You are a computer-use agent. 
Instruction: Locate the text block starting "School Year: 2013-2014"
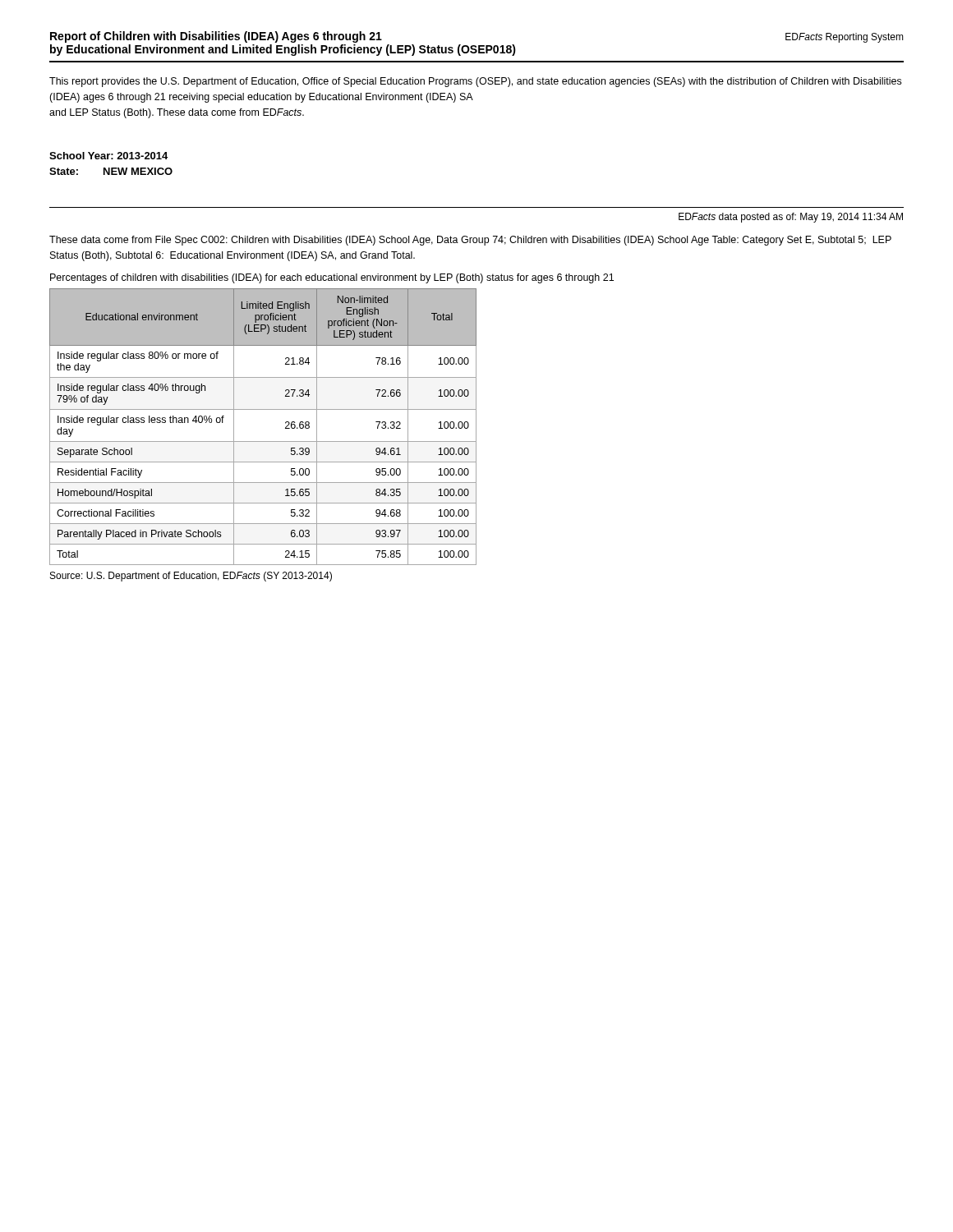click(109, 156)
